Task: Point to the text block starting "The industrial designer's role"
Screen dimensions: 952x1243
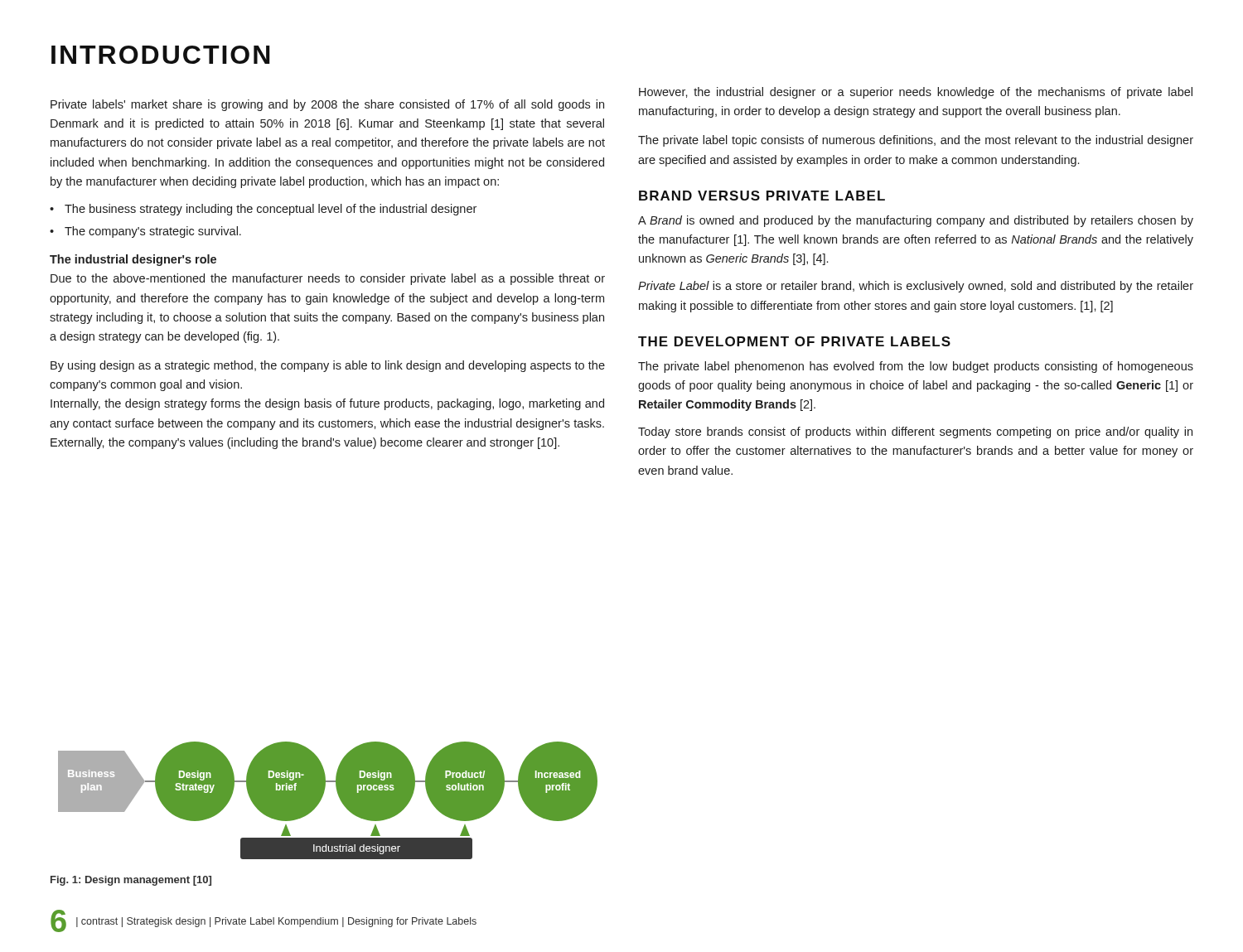Action: pos(133,260)
